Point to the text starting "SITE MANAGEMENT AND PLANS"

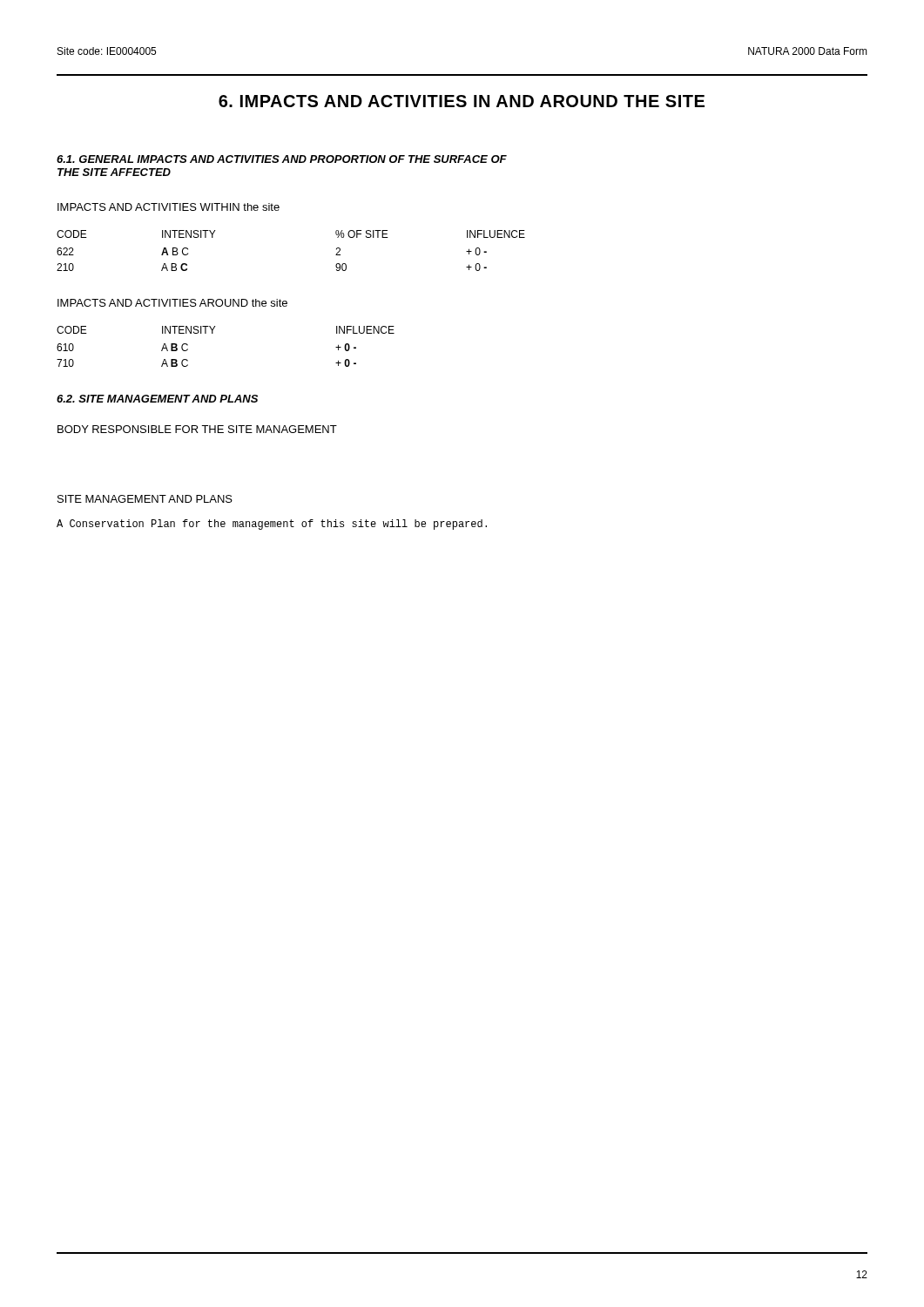[x=145, y=499]
